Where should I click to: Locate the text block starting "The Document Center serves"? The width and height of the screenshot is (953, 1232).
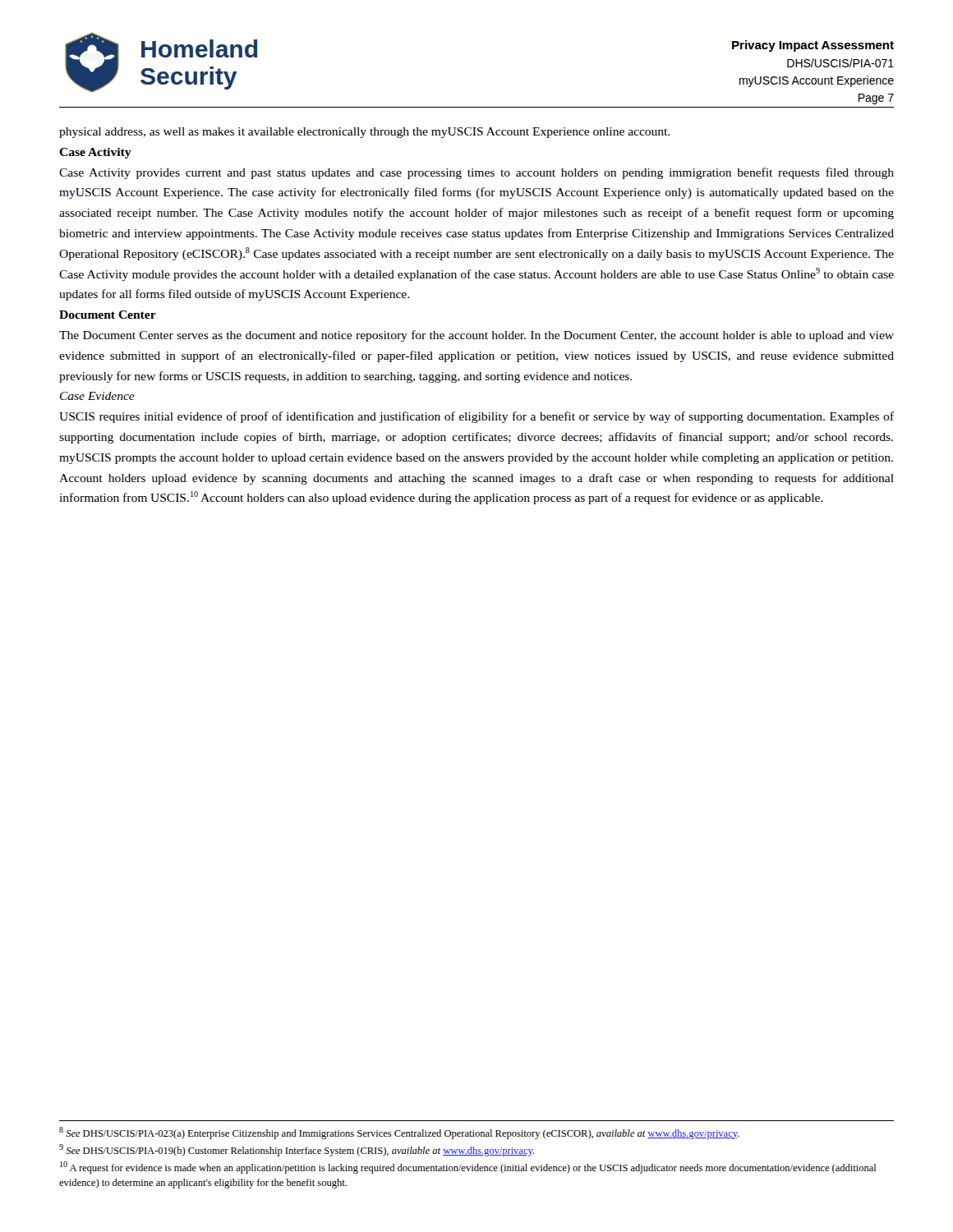[x=476, y=356]
